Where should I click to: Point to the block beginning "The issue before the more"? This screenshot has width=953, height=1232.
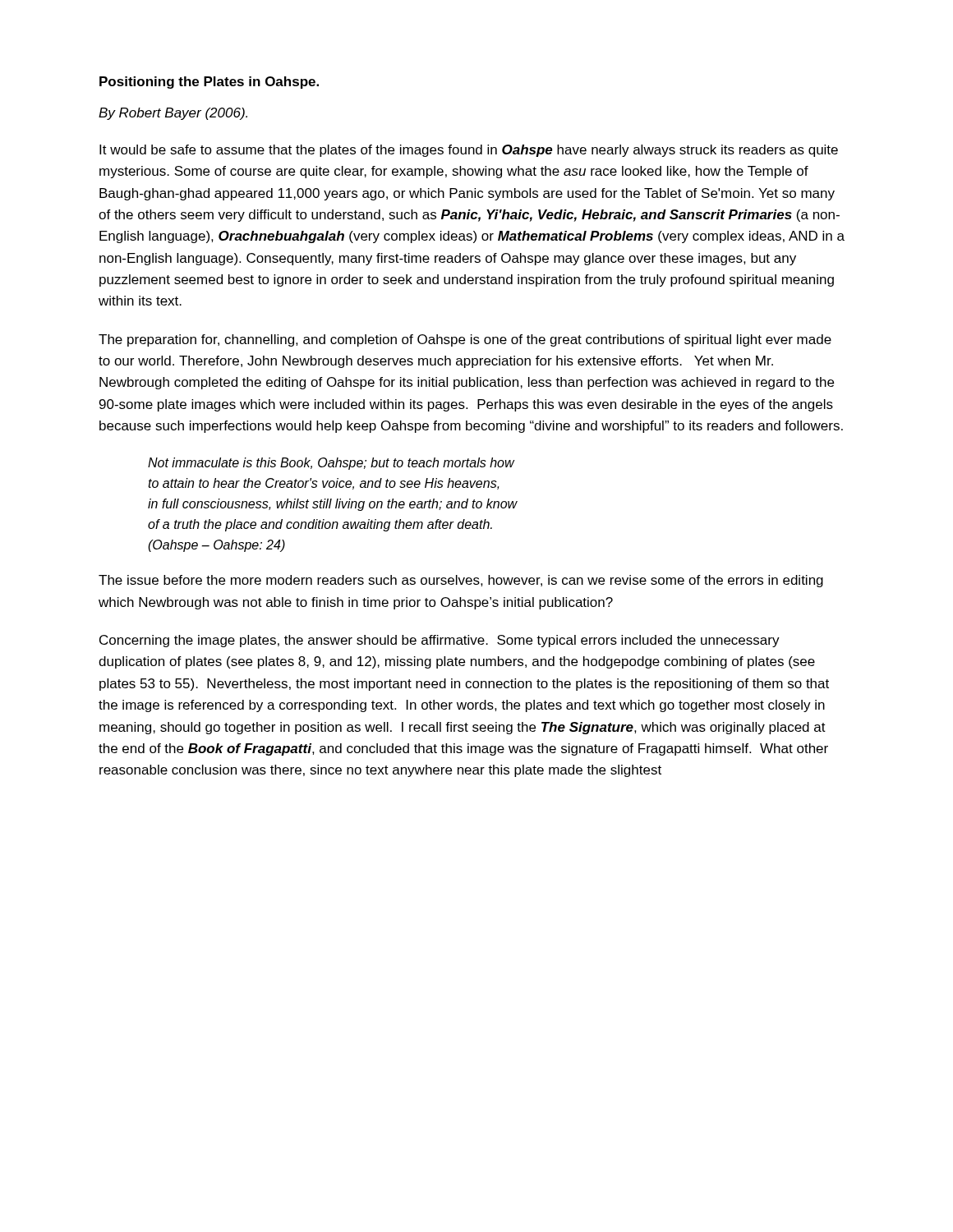coord(461,591)
